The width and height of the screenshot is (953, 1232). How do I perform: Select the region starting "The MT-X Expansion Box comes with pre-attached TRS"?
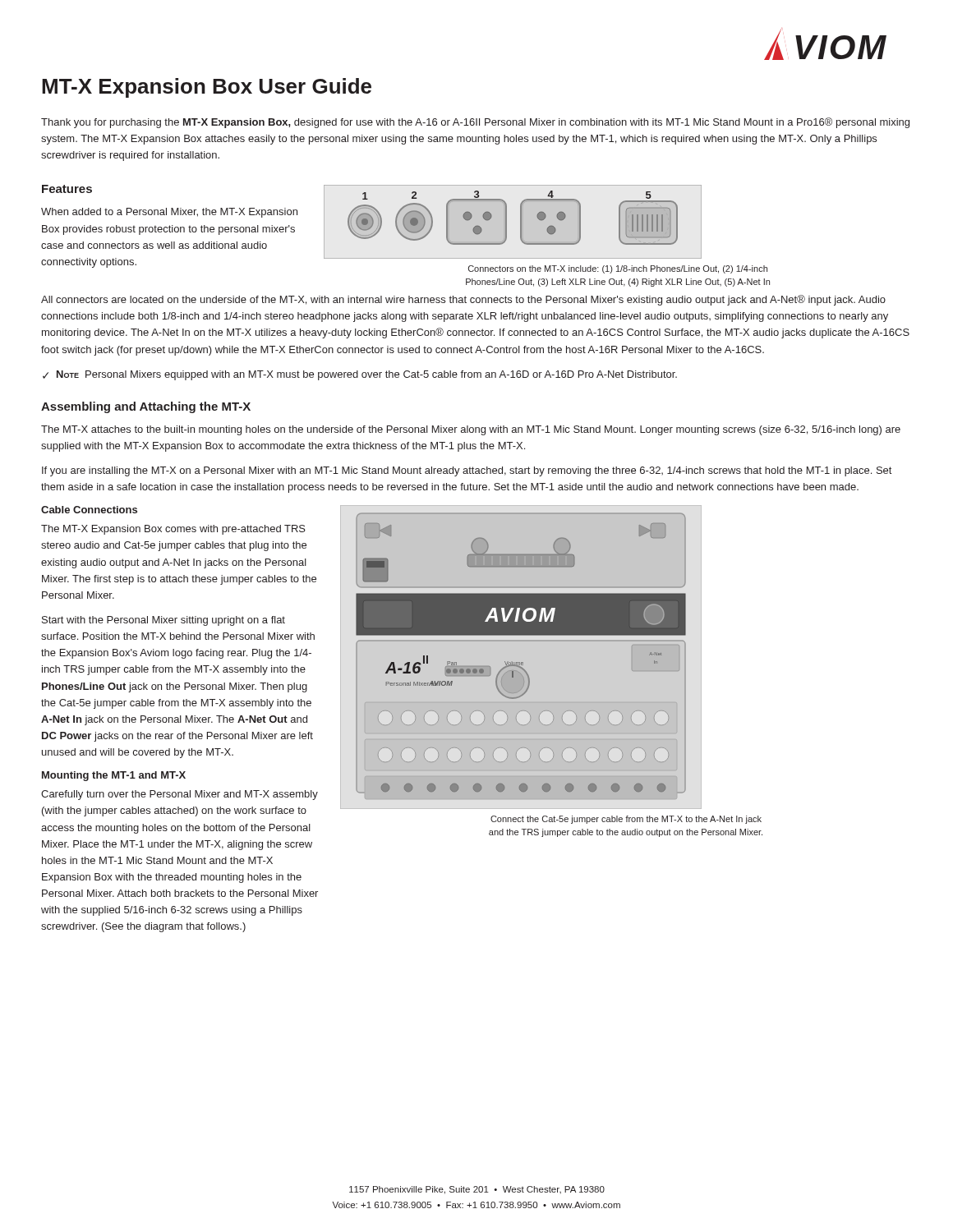[x=181, y=641]
